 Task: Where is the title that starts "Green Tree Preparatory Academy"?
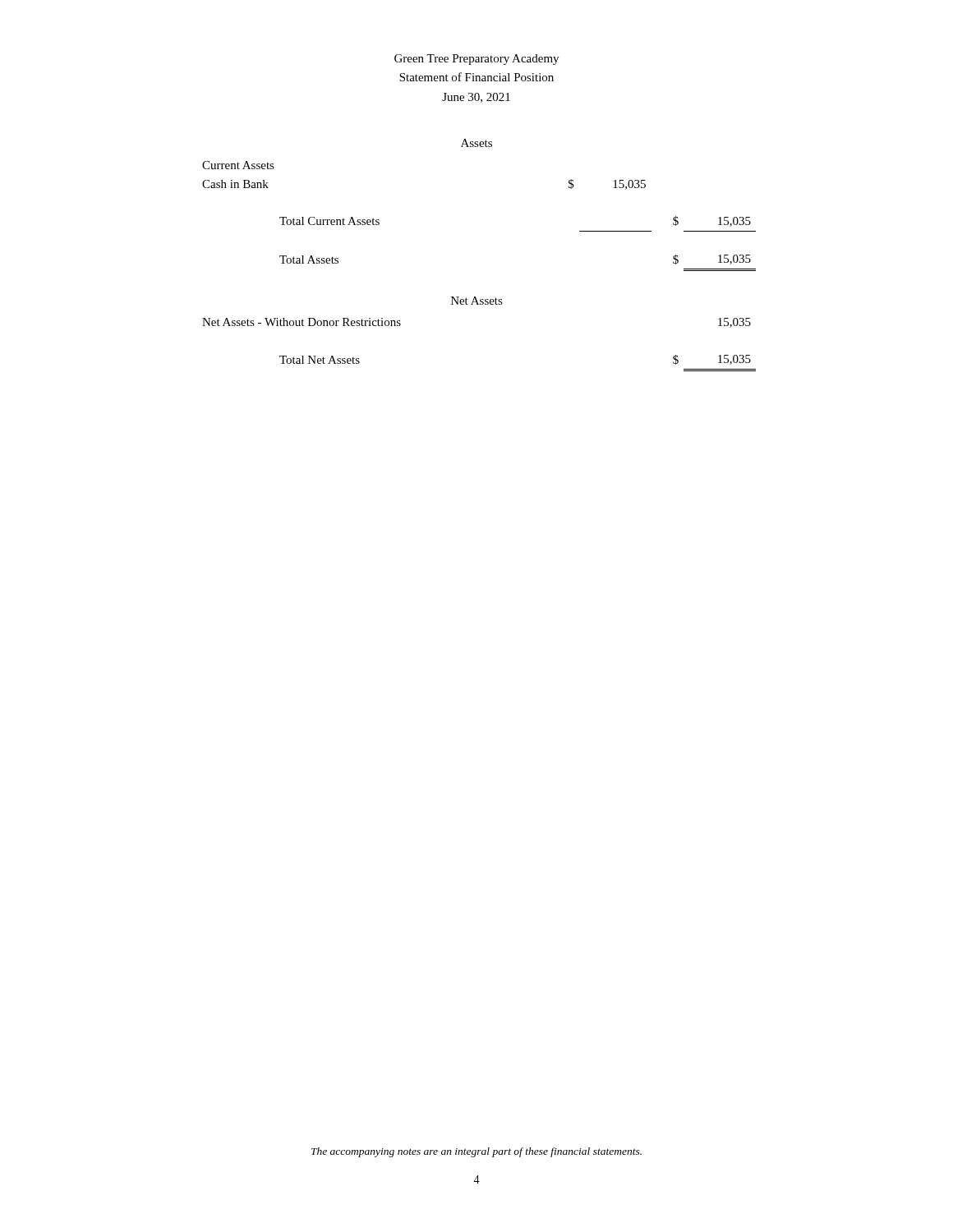coord(476,77)
